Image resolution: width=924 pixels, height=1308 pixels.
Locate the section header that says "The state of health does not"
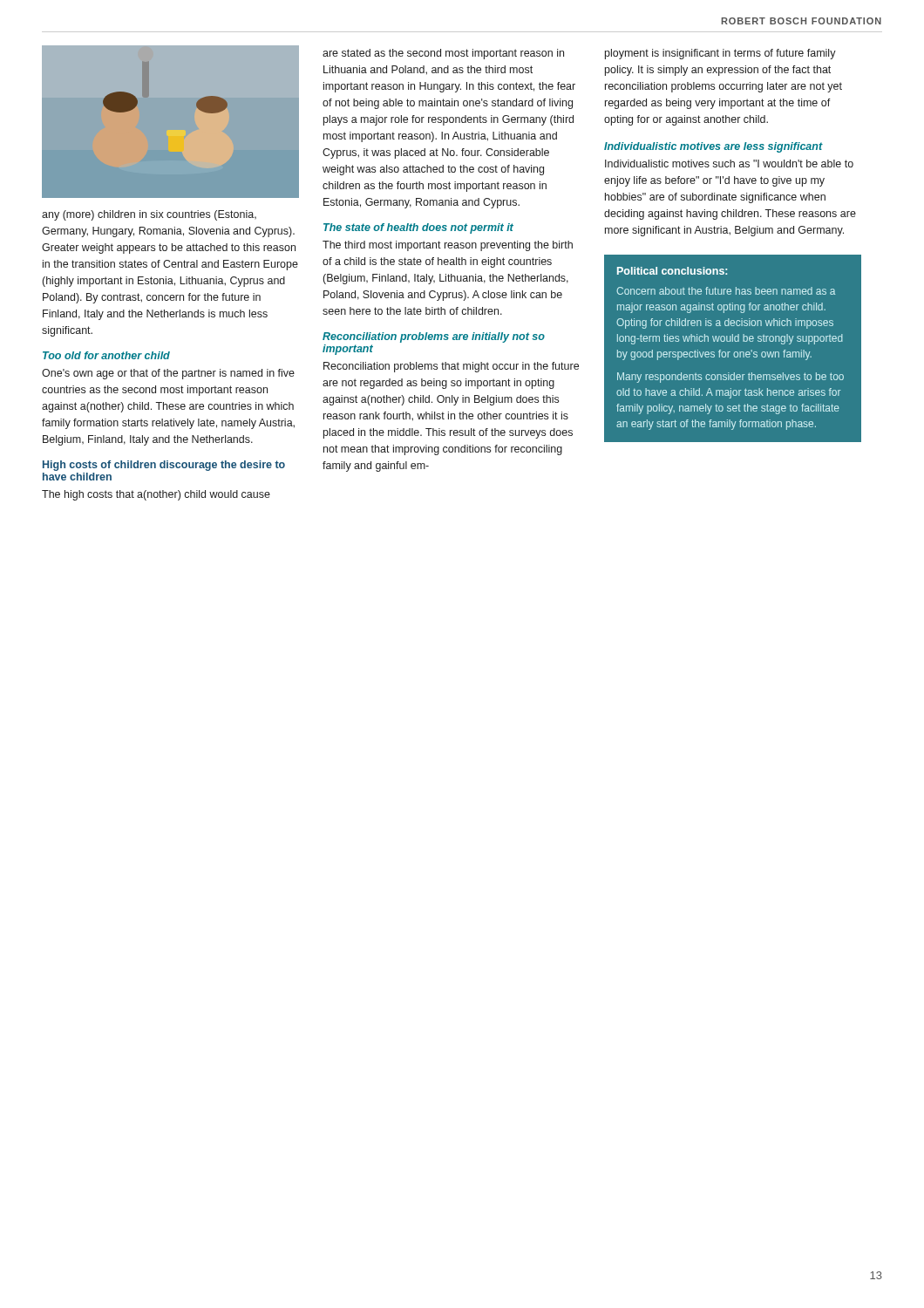[418, 228]
